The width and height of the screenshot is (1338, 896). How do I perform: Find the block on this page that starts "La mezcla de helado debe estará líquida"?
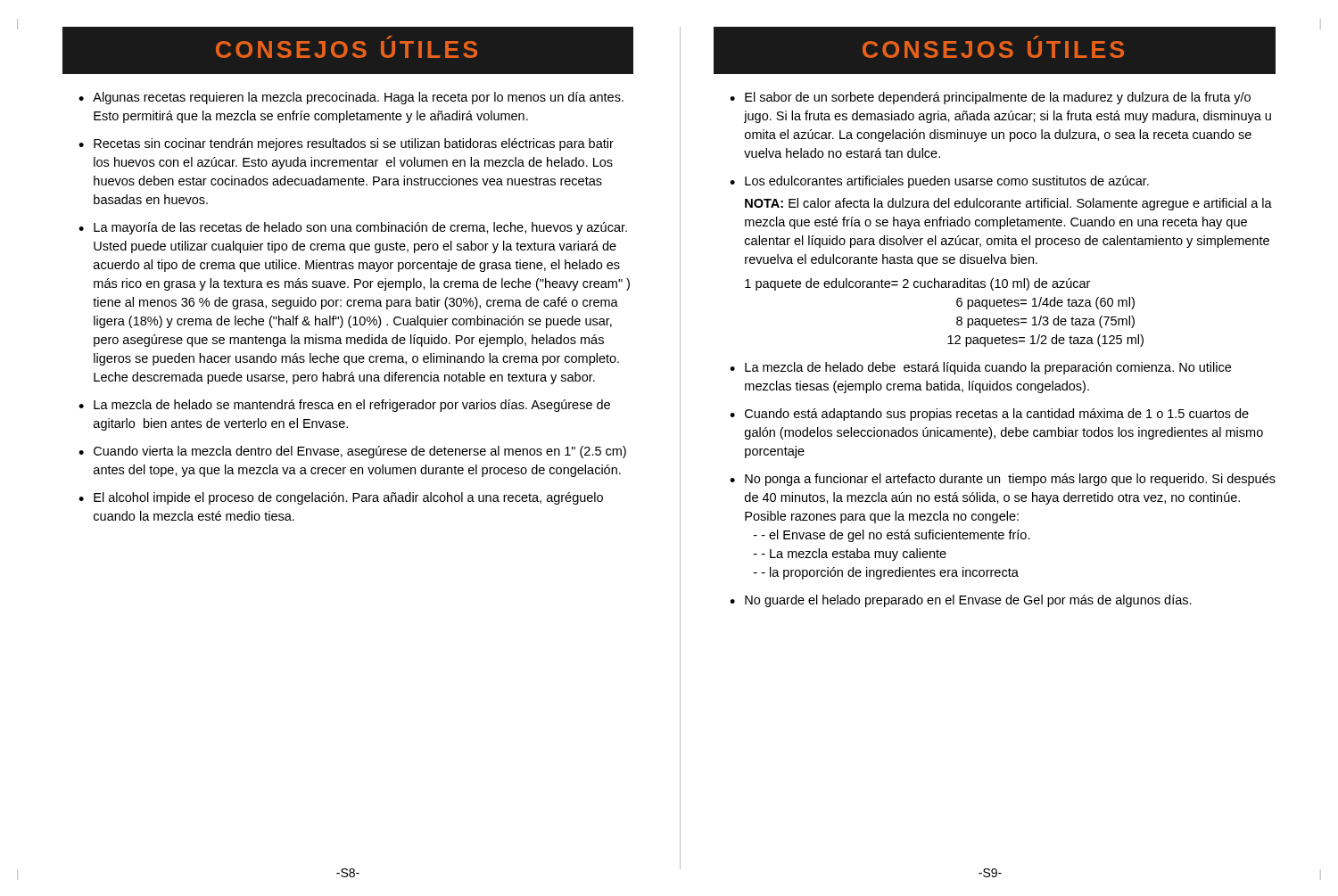click(1010, 377)
